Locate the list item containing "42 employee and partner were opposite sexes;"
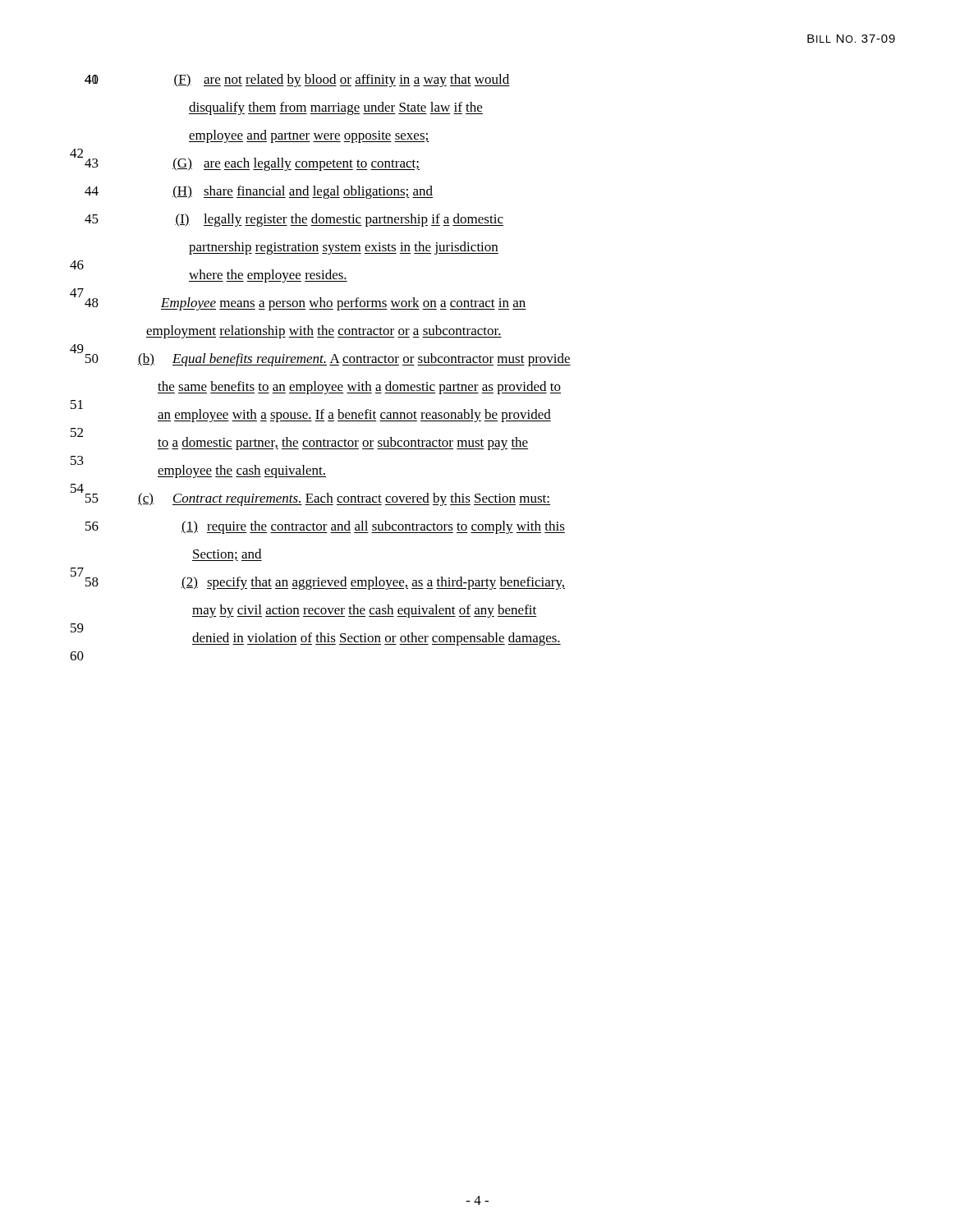The image size is (955, 1232). [x=309, y=136]
